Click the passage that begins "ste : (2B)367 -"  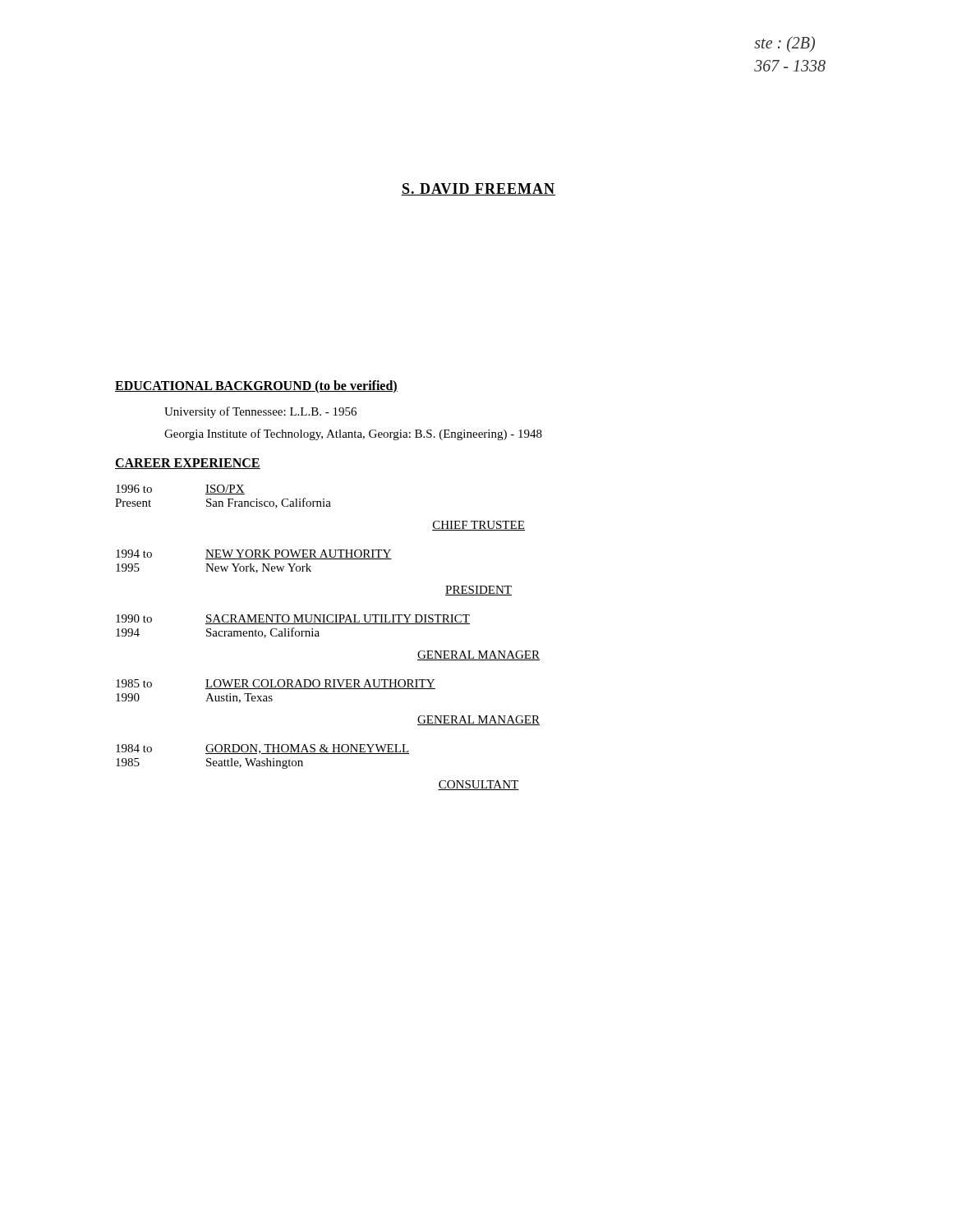click(790, 54)
